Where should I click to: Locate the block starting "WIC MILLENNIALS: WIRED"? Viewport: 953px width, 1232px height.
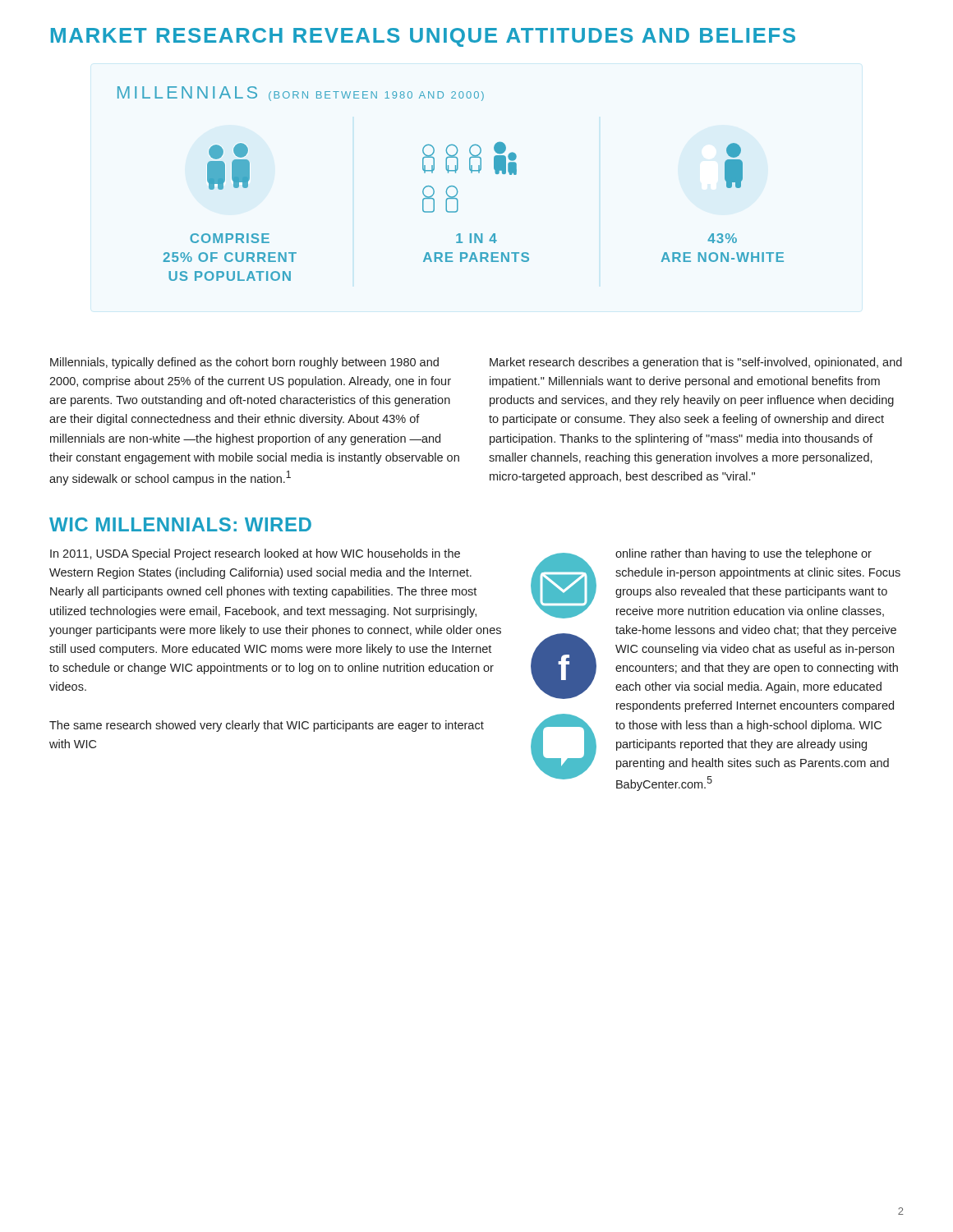[180, 524]
